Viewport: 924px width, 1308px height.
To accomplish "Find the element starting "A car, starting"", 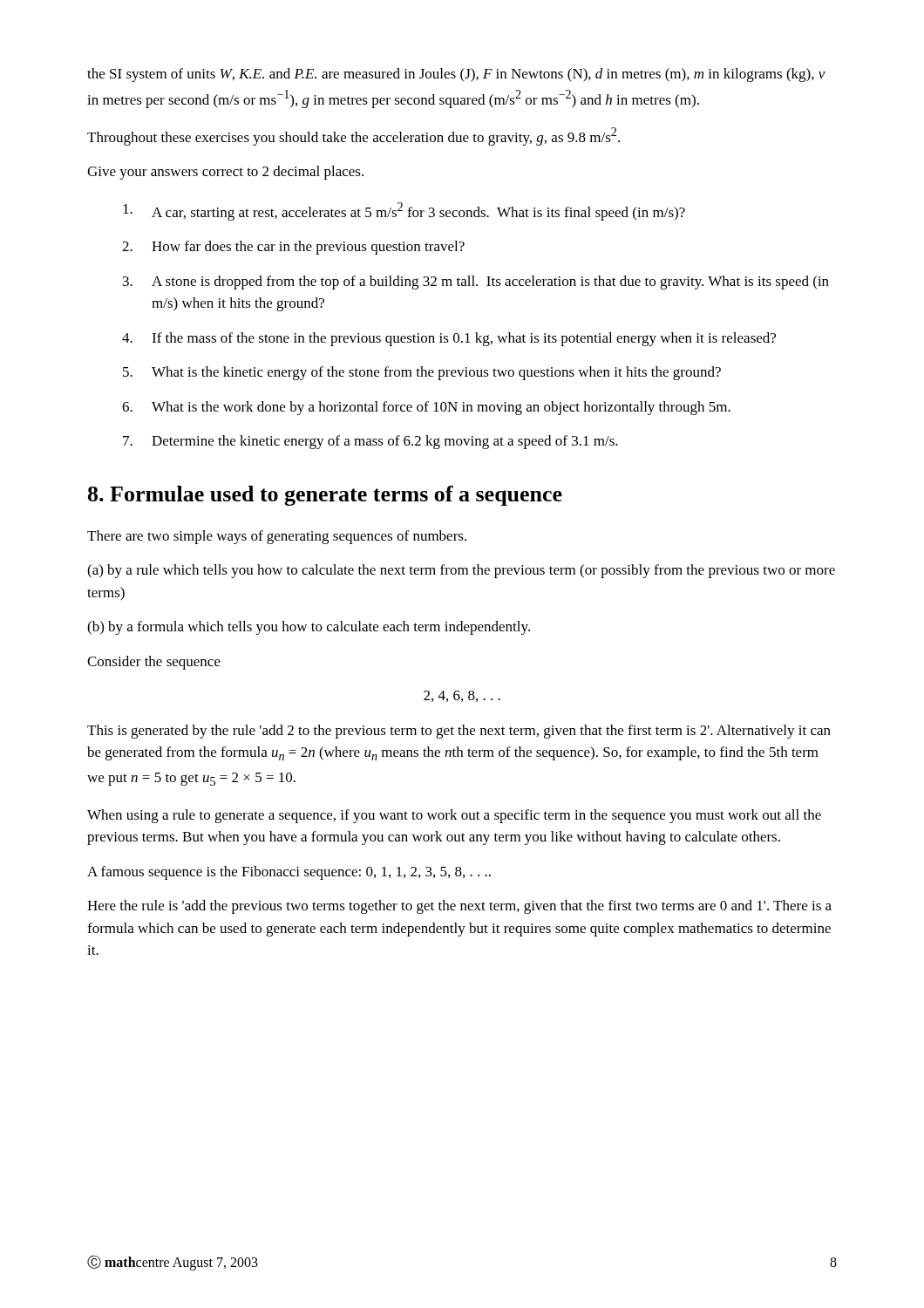I will pos(479,211).
